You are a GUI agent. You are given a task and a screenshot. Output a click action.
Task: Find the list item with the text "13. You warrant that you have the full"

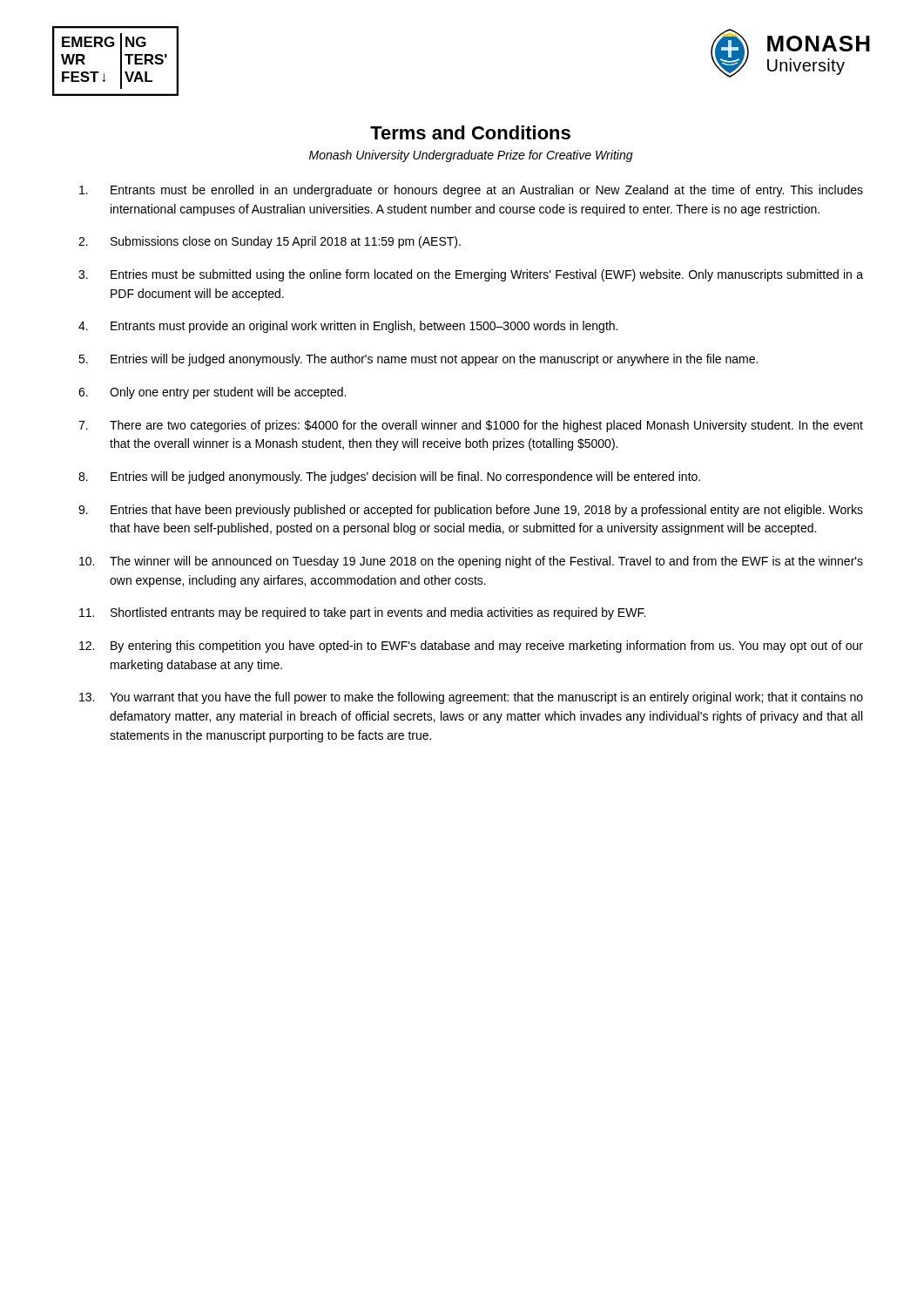point(471,717)
